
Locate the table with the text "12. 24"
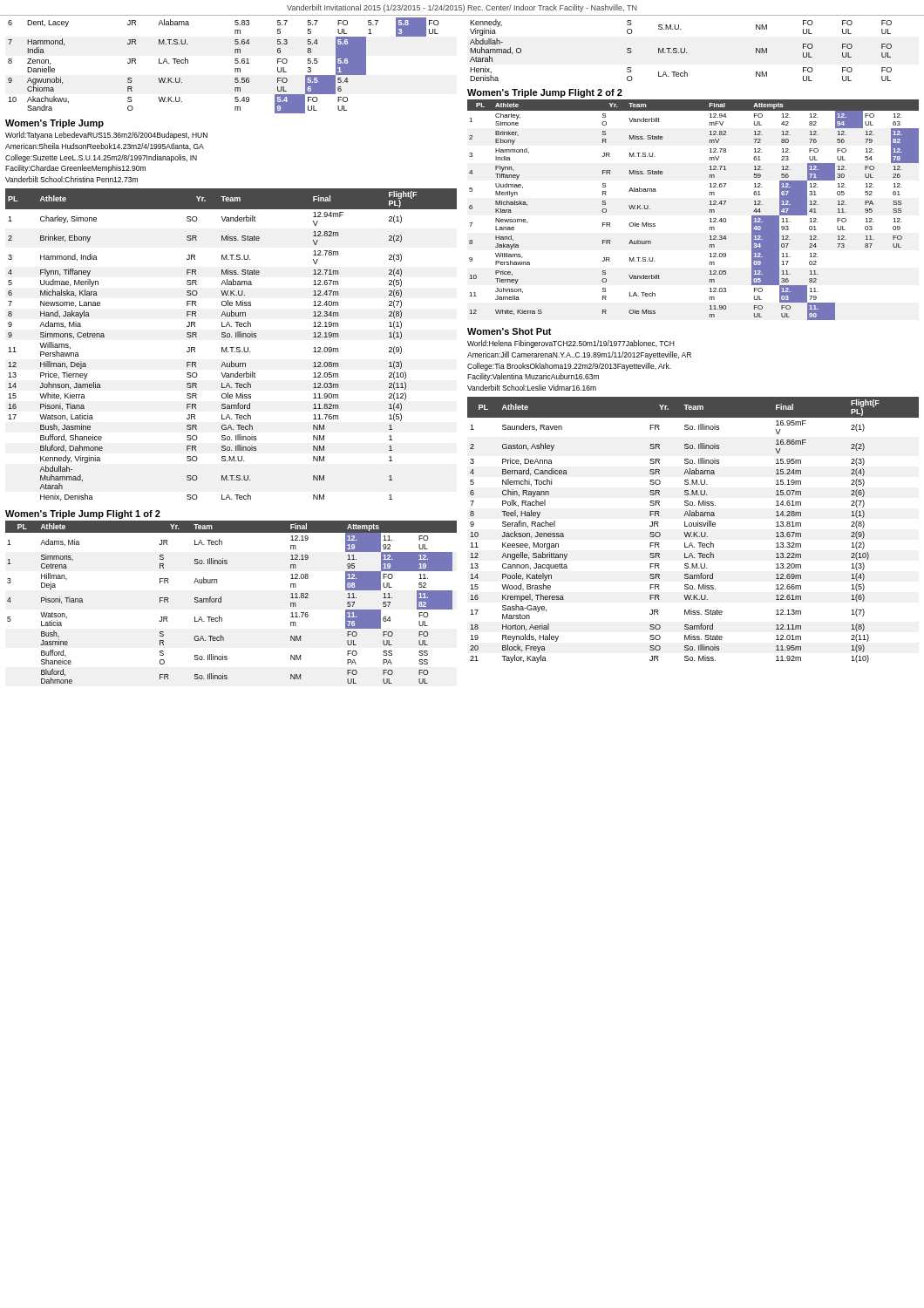[x=693, y=210]
